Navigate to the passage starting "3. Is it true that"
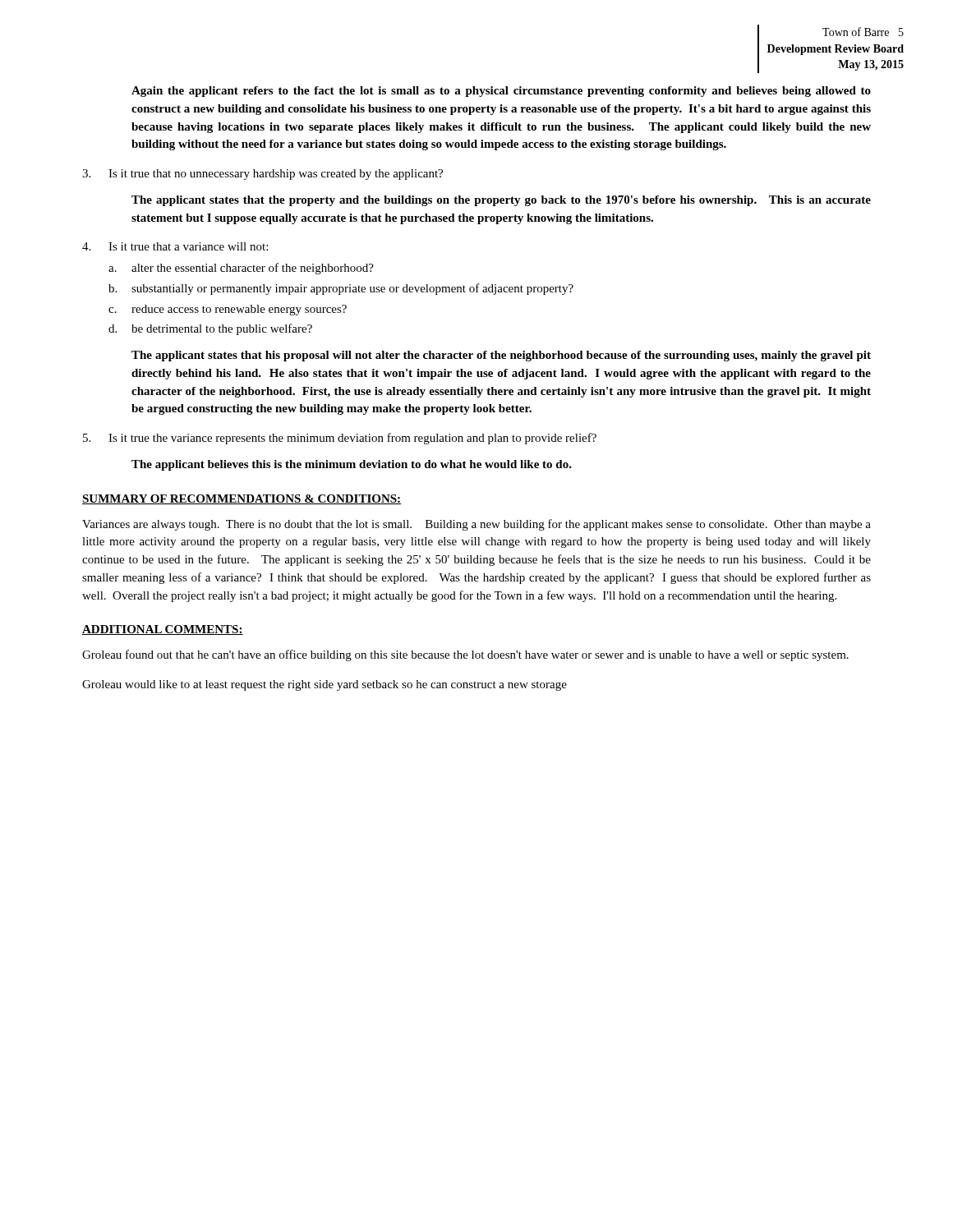 coord(263,174)
